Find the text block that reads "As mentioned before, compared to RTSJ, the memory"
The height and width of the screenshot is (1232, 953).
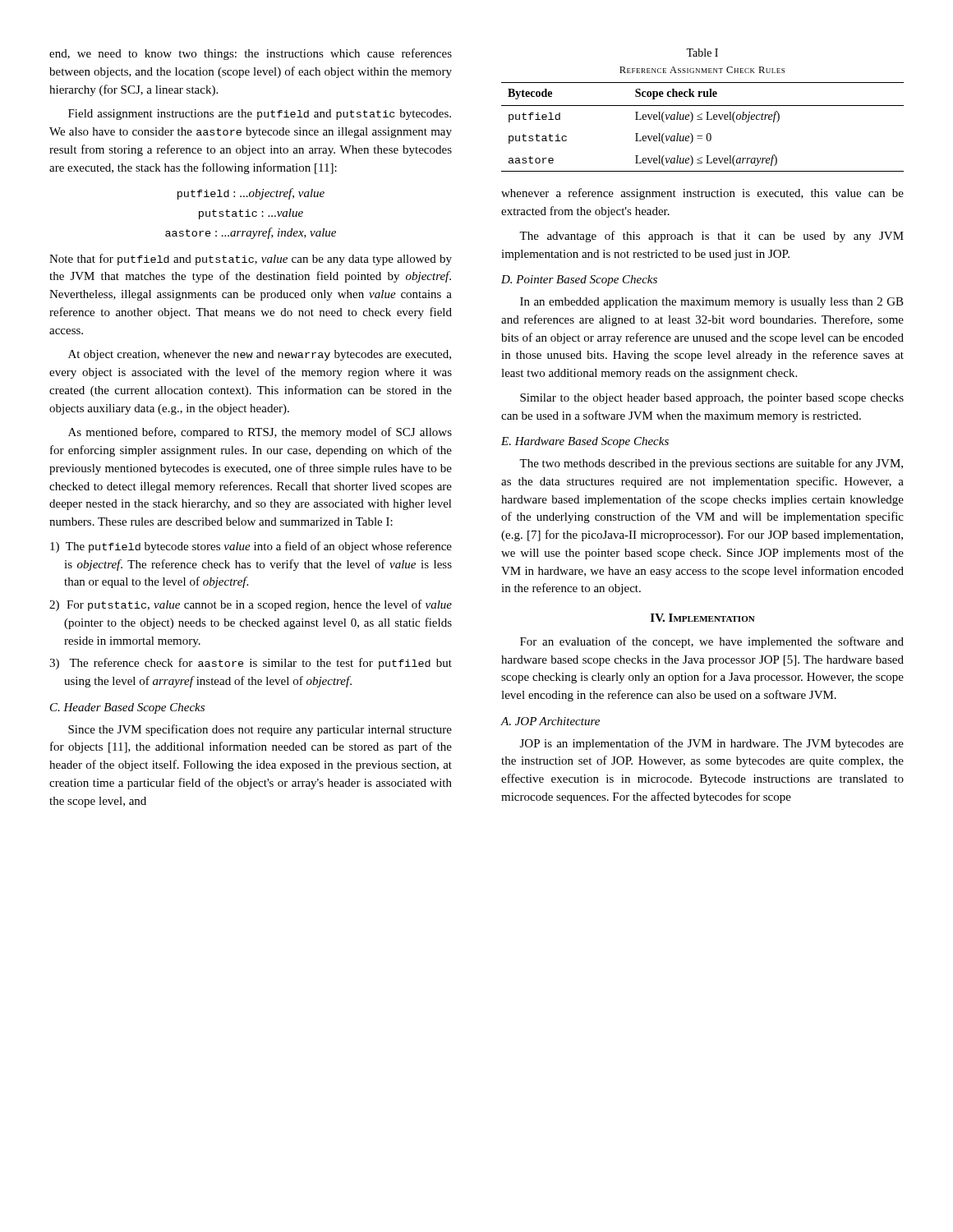[x=251, y=478]
